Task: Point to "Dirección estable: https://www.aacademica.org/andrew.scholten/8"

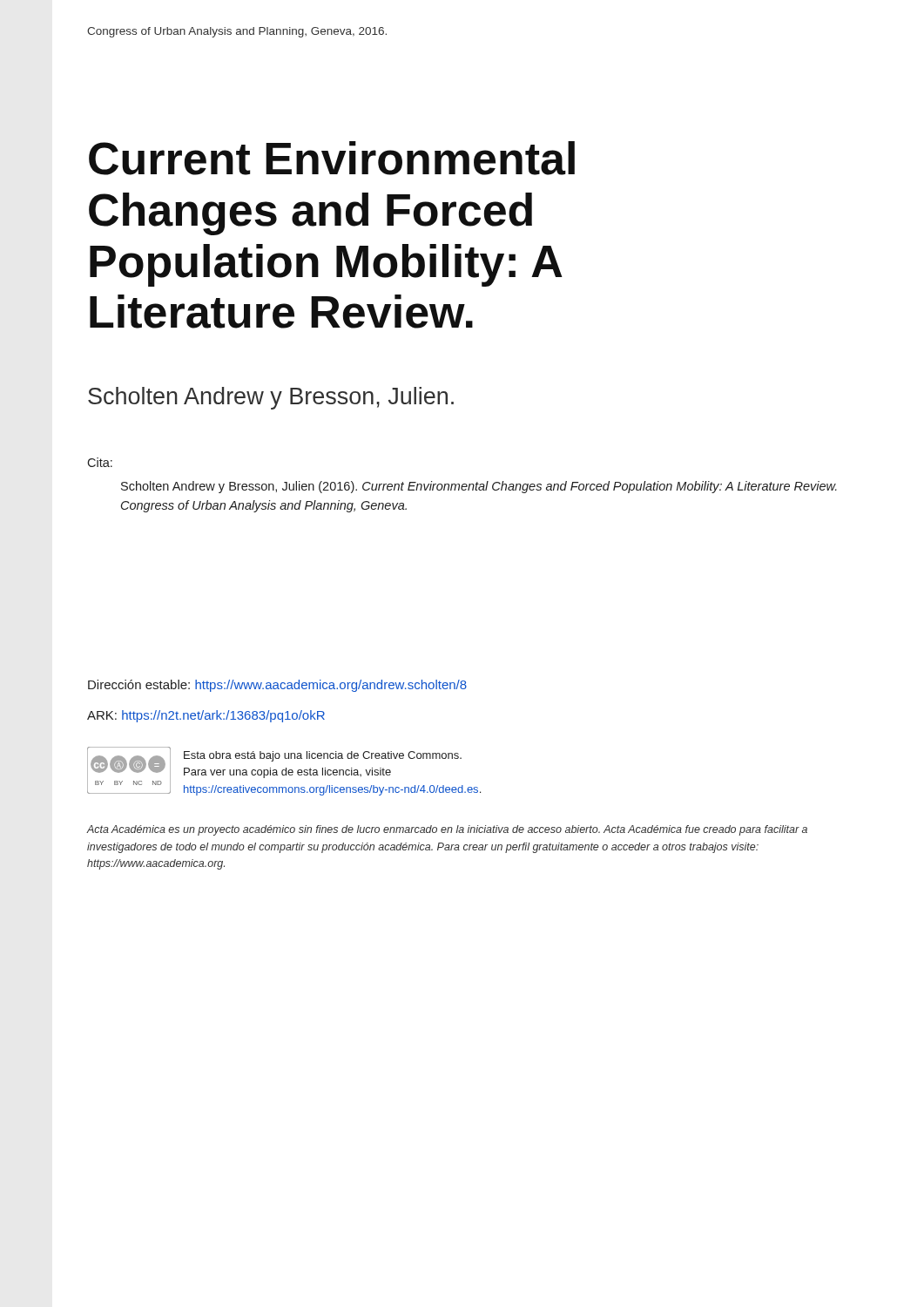Action: 466,684
